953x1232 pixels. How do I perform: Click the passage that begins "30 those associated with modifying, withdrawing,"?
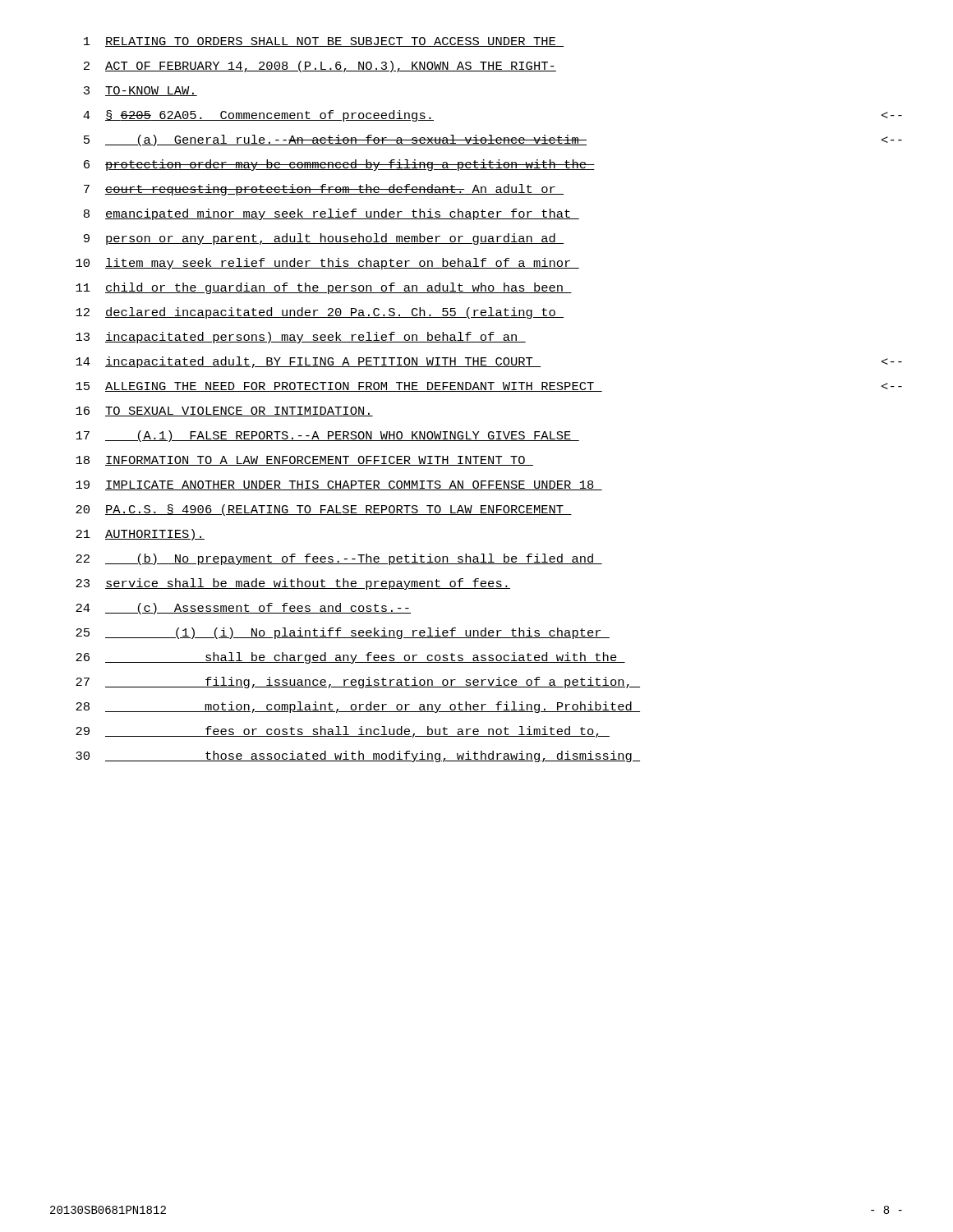[476, 756]
